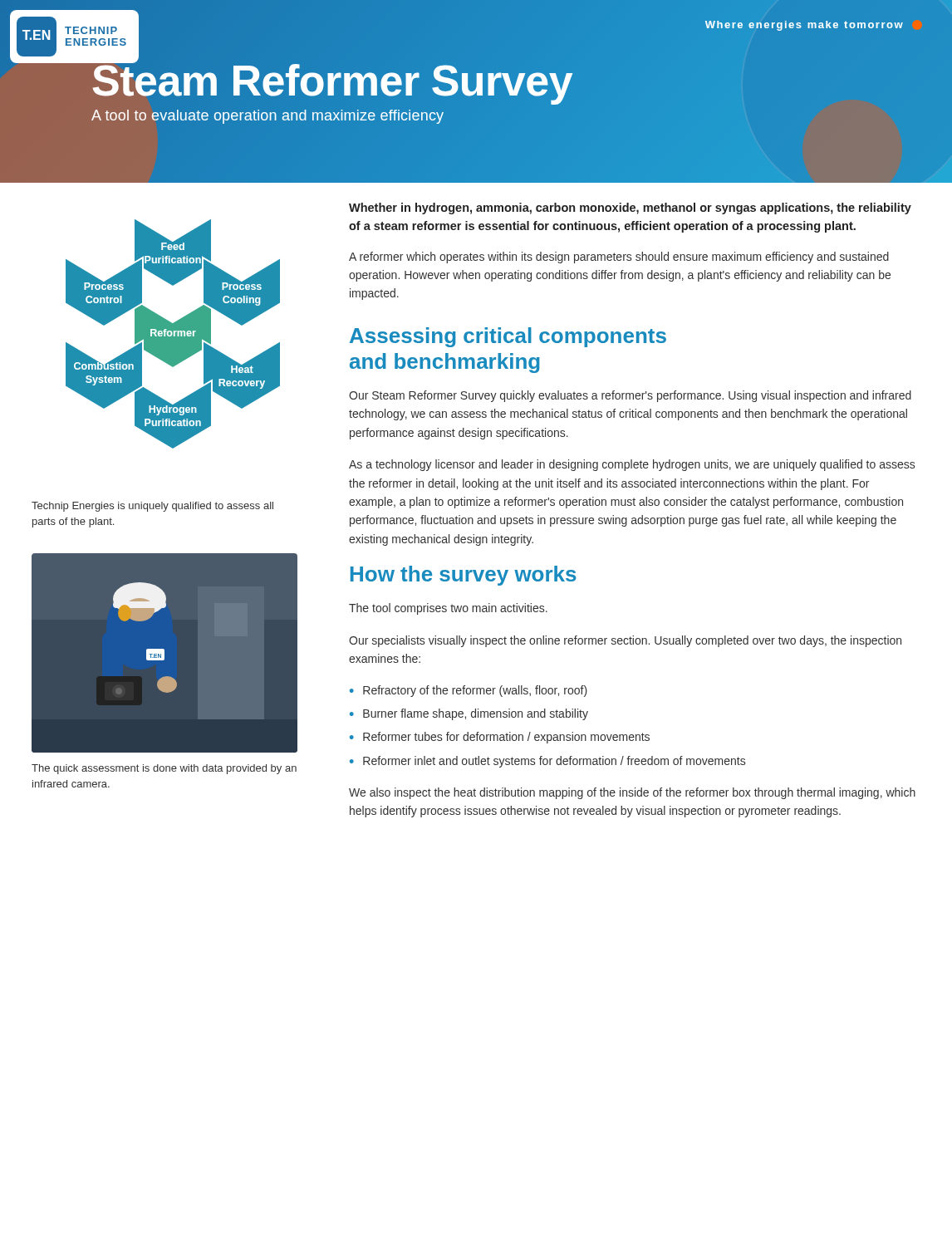Find the caption on this page that starts "The quick assessment is"
Viewport: 952px width, 1246px height.
tap(164, 776)
